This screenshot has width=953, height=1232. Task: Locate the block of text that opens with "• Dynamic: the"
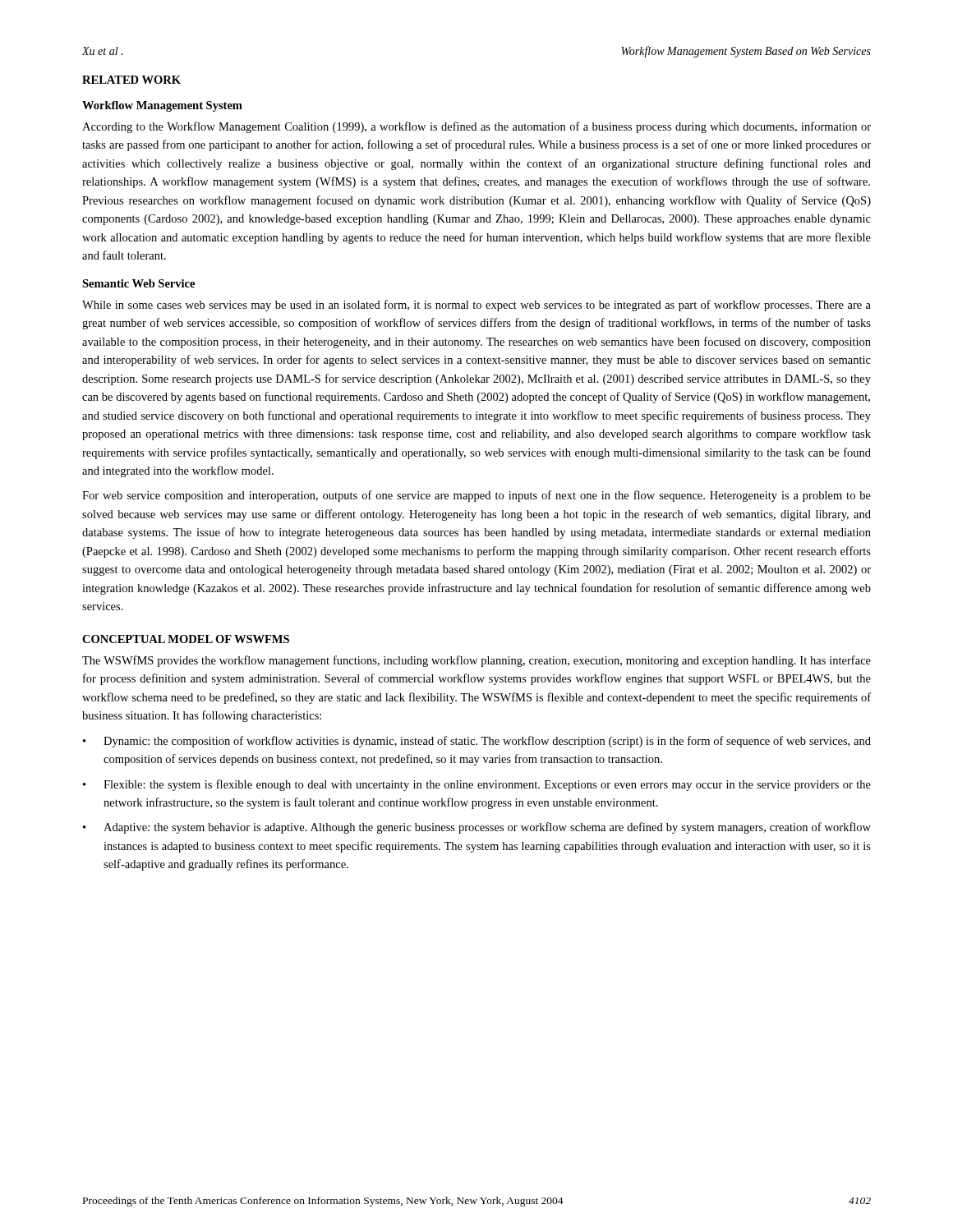tap(476, 750)
